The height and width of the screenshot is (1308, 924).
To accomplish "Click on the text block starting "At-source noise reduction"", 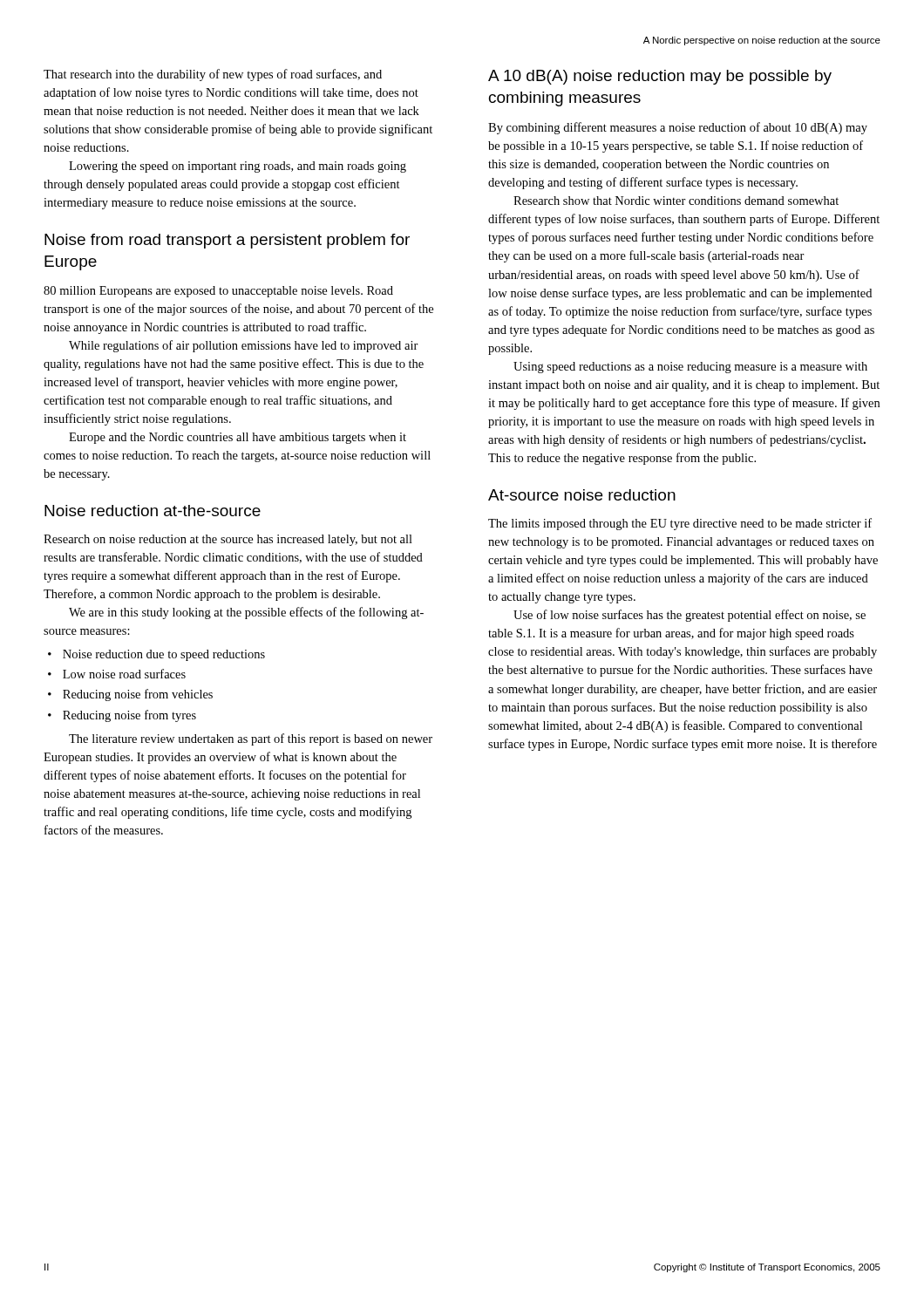I will click(x=582, y=495).
